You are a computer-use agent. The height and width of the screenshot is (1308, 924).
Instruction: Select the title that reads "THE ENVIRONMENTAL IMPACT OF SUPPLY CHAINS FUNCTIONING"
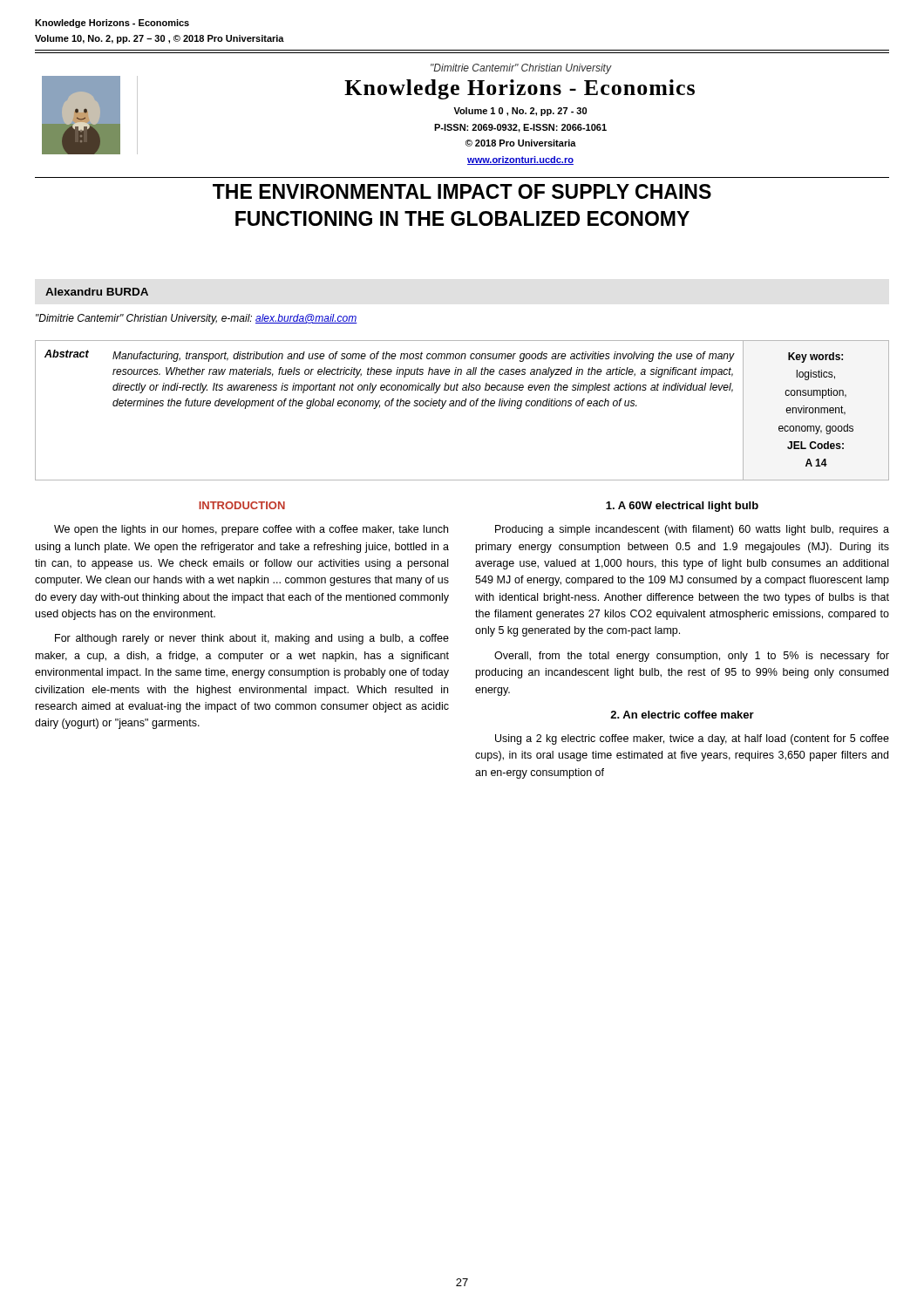462,206
